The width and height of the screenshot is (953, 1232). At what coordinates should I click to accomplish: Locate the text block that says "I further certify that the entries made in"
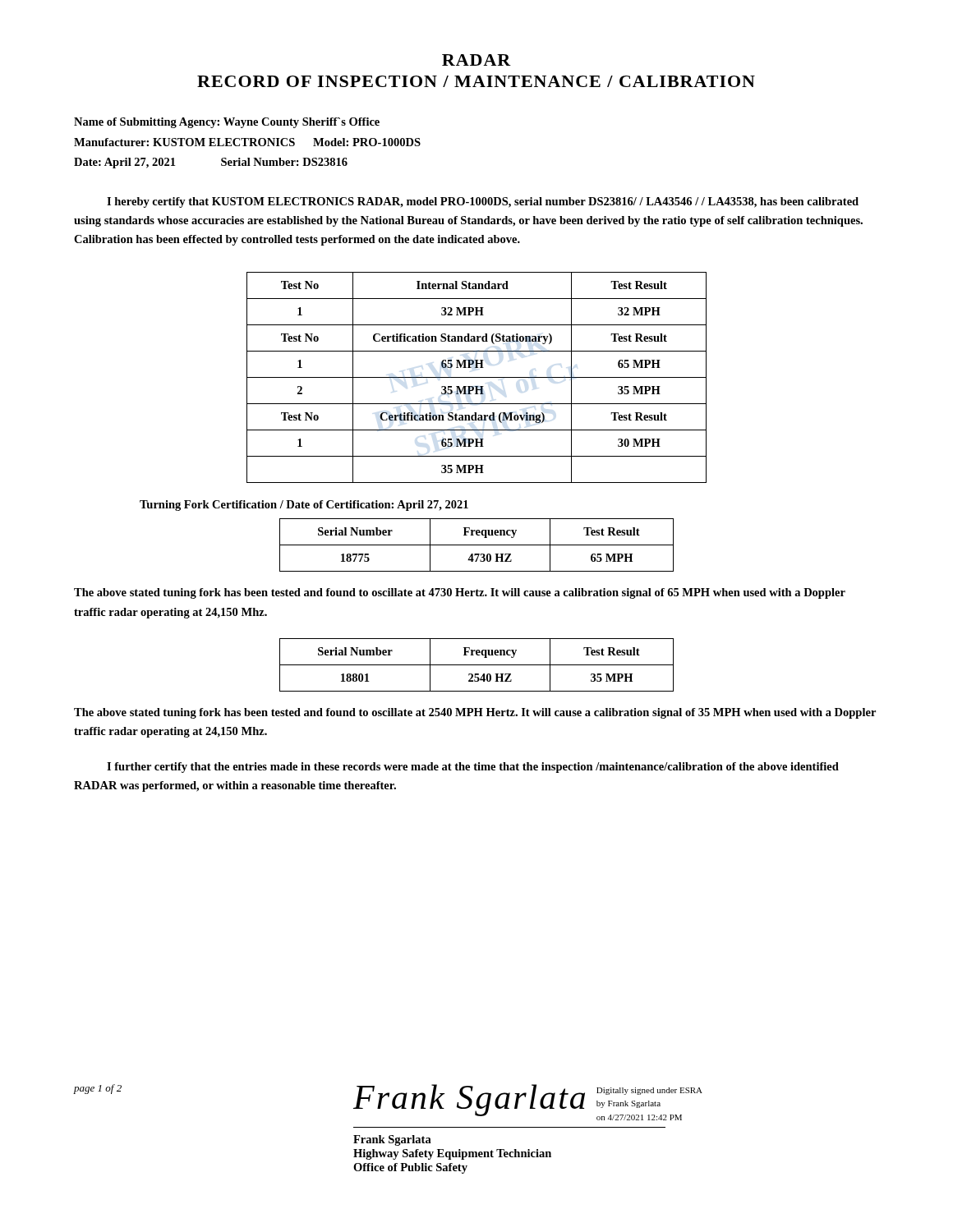click(456, 776)
